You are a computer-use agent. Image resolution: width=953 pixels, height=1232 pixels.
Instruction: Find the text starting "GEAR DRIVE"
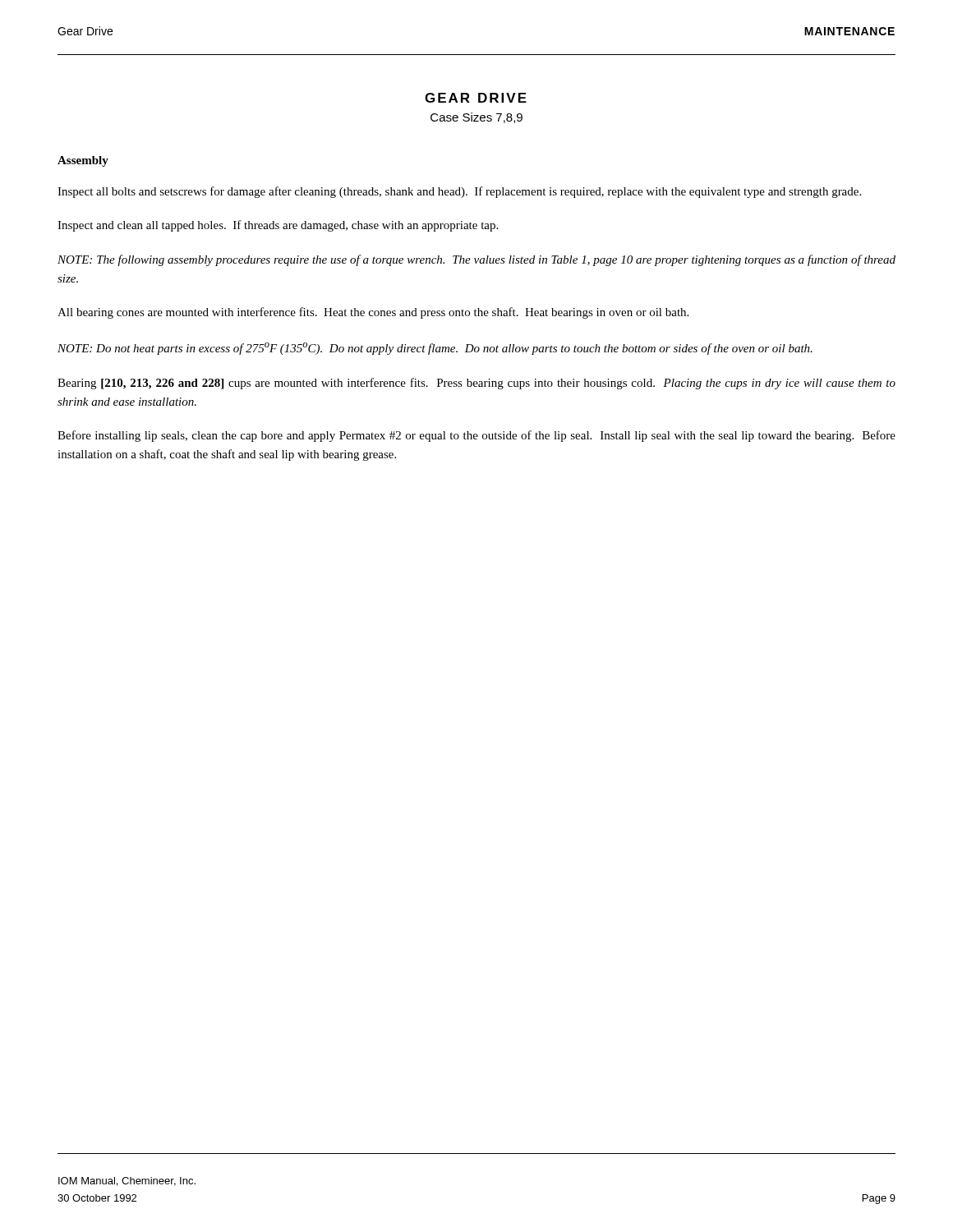pyautogui.click(x=476, y=99)
